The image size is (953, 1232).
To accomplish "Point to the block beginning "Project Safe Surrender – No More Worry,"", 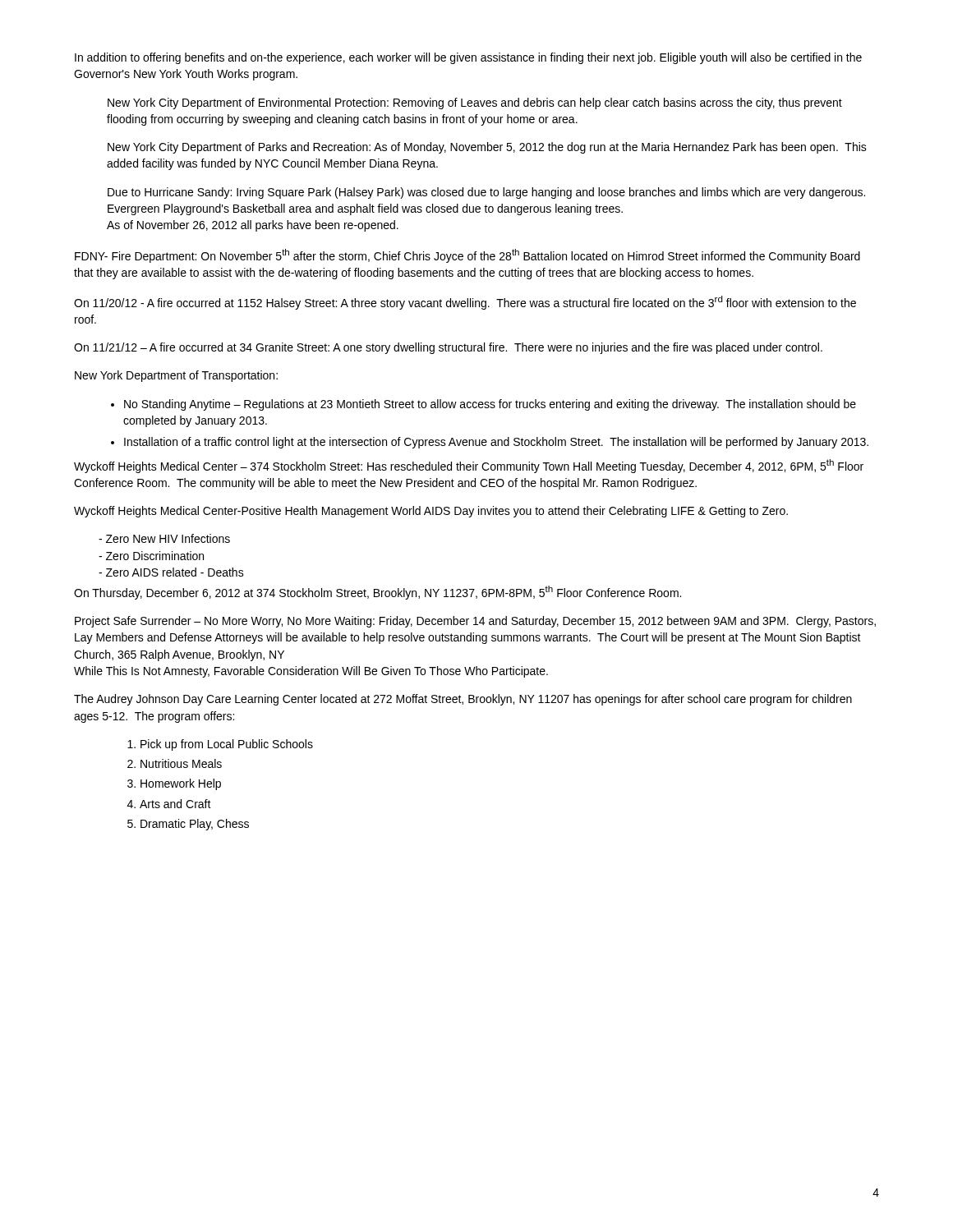I will [x=475, y=646].
